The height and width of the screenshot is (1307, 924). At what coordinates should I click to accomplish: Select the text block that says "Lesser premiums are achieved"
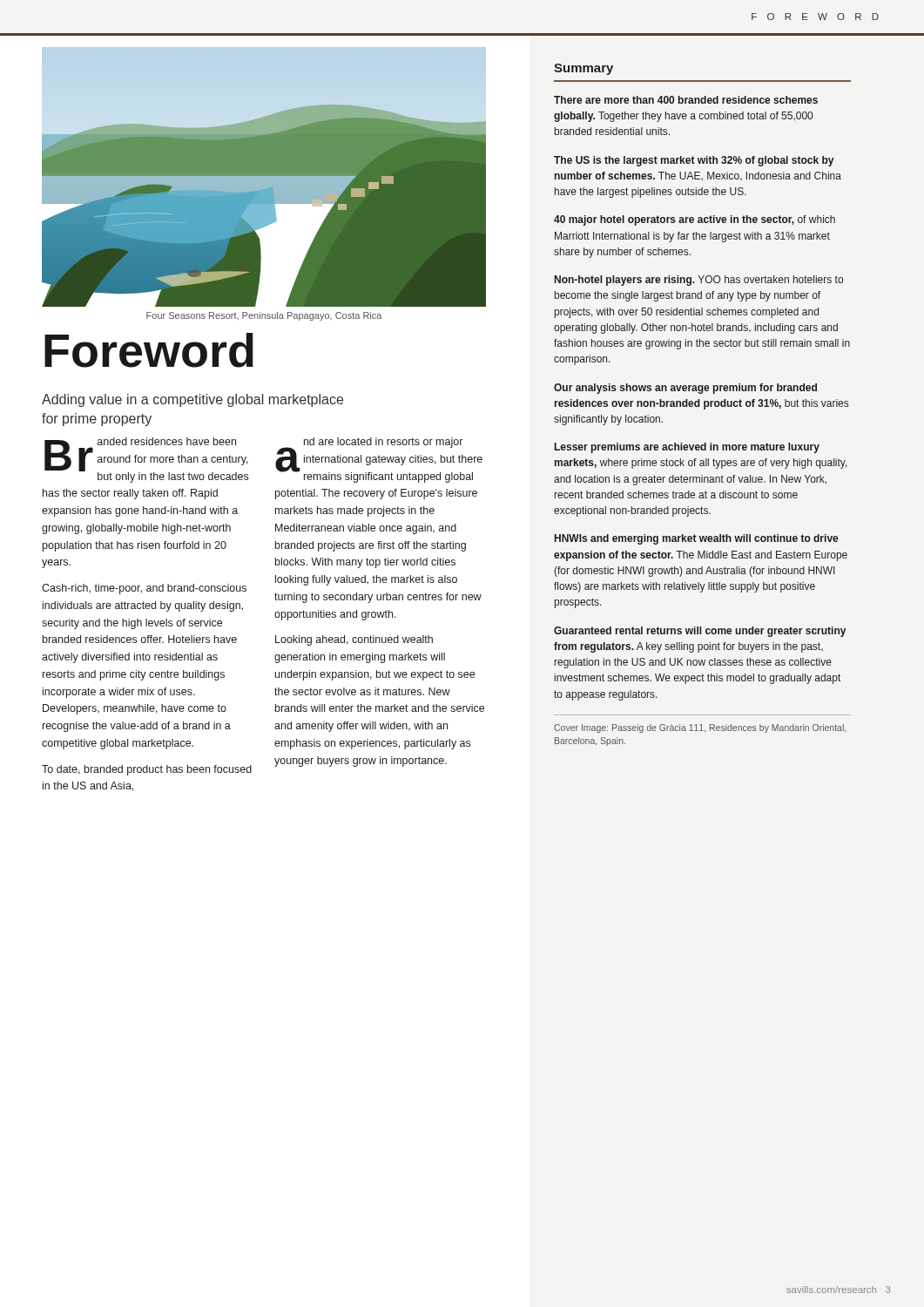point(701,479)
